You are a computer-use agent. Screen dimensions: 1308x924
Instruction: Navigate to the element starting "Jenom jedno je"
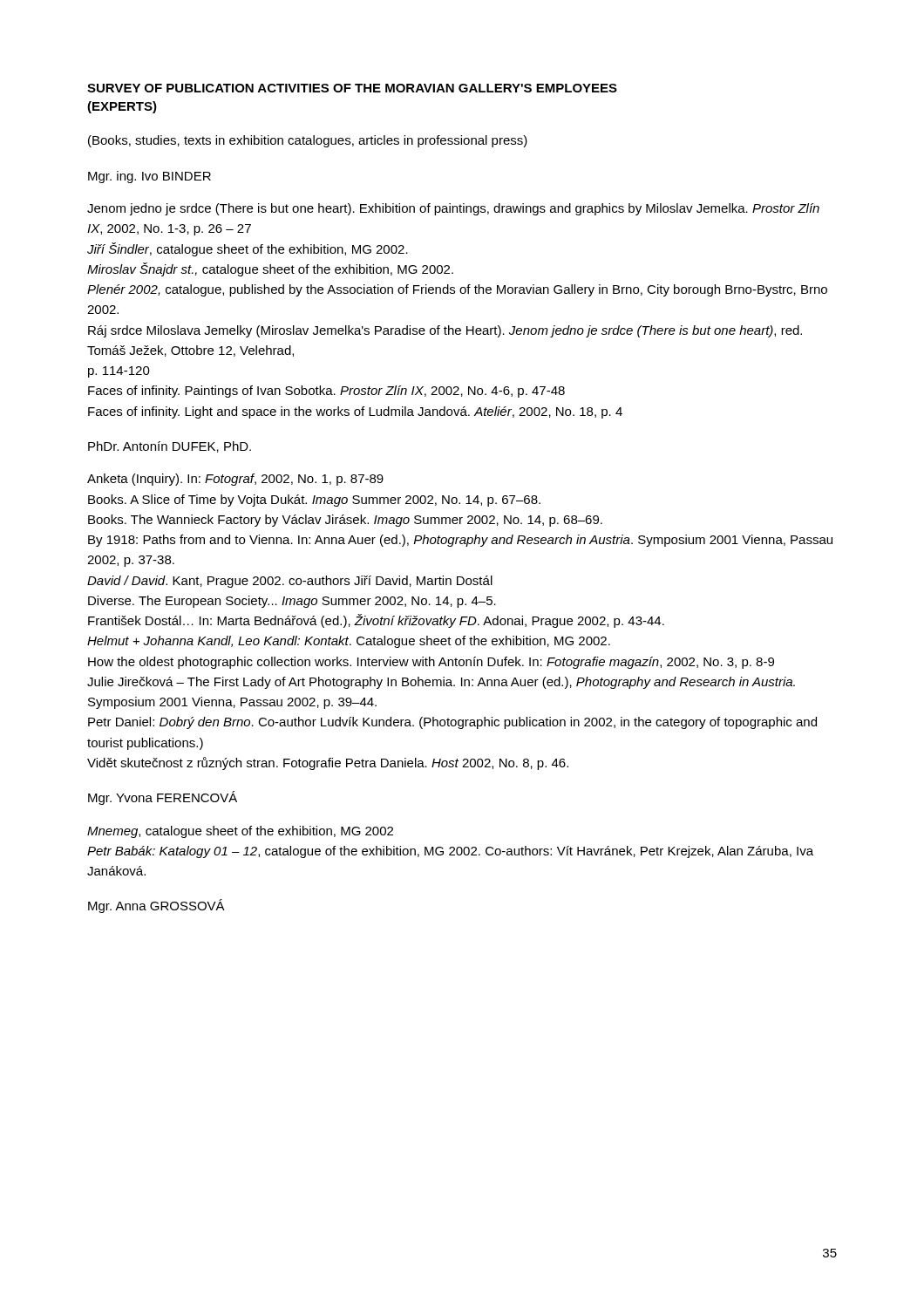(453, 209)
